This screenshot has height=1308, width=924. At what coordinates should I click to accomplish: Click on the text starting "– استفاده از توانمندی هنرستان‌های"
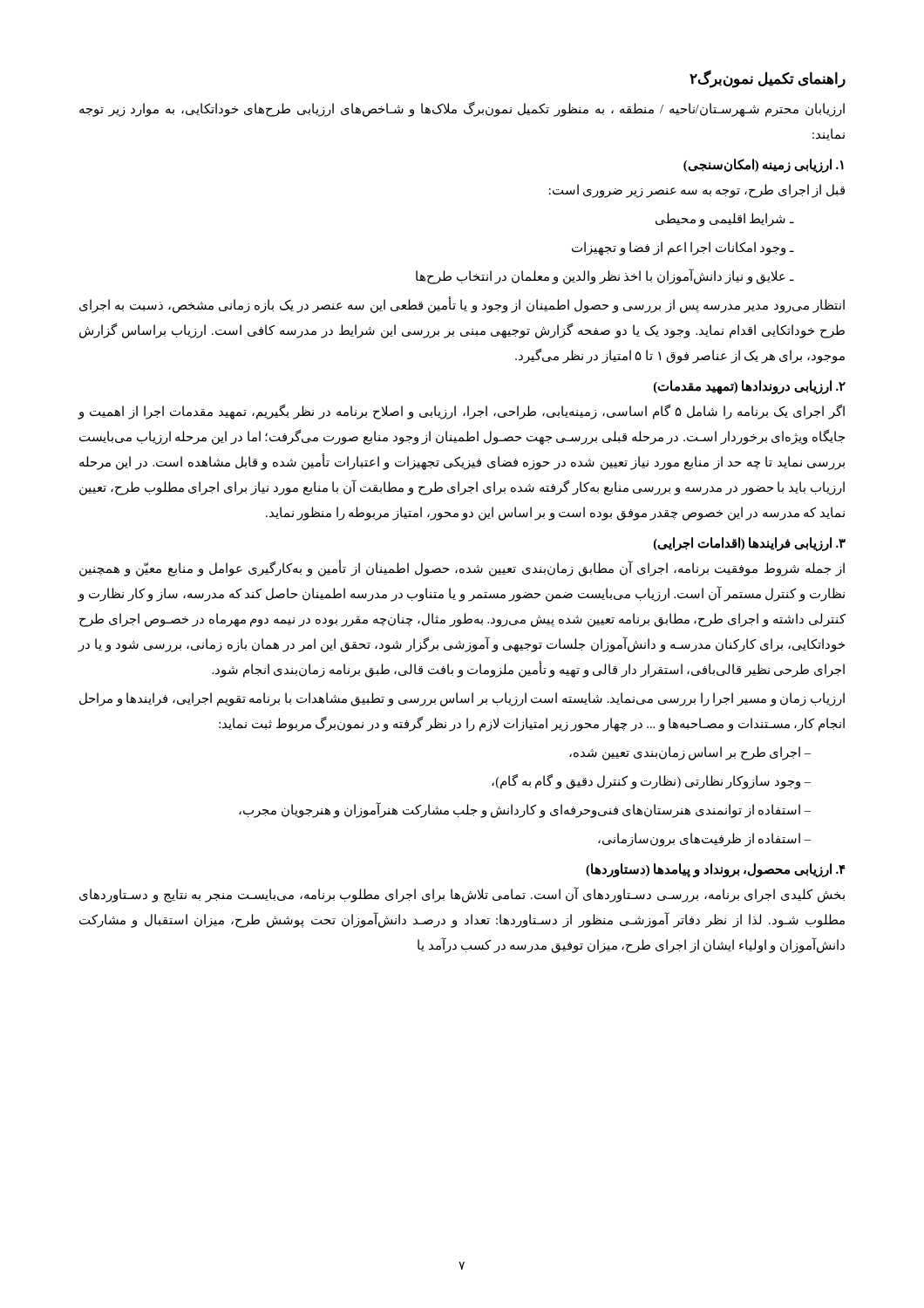[524, 810]
